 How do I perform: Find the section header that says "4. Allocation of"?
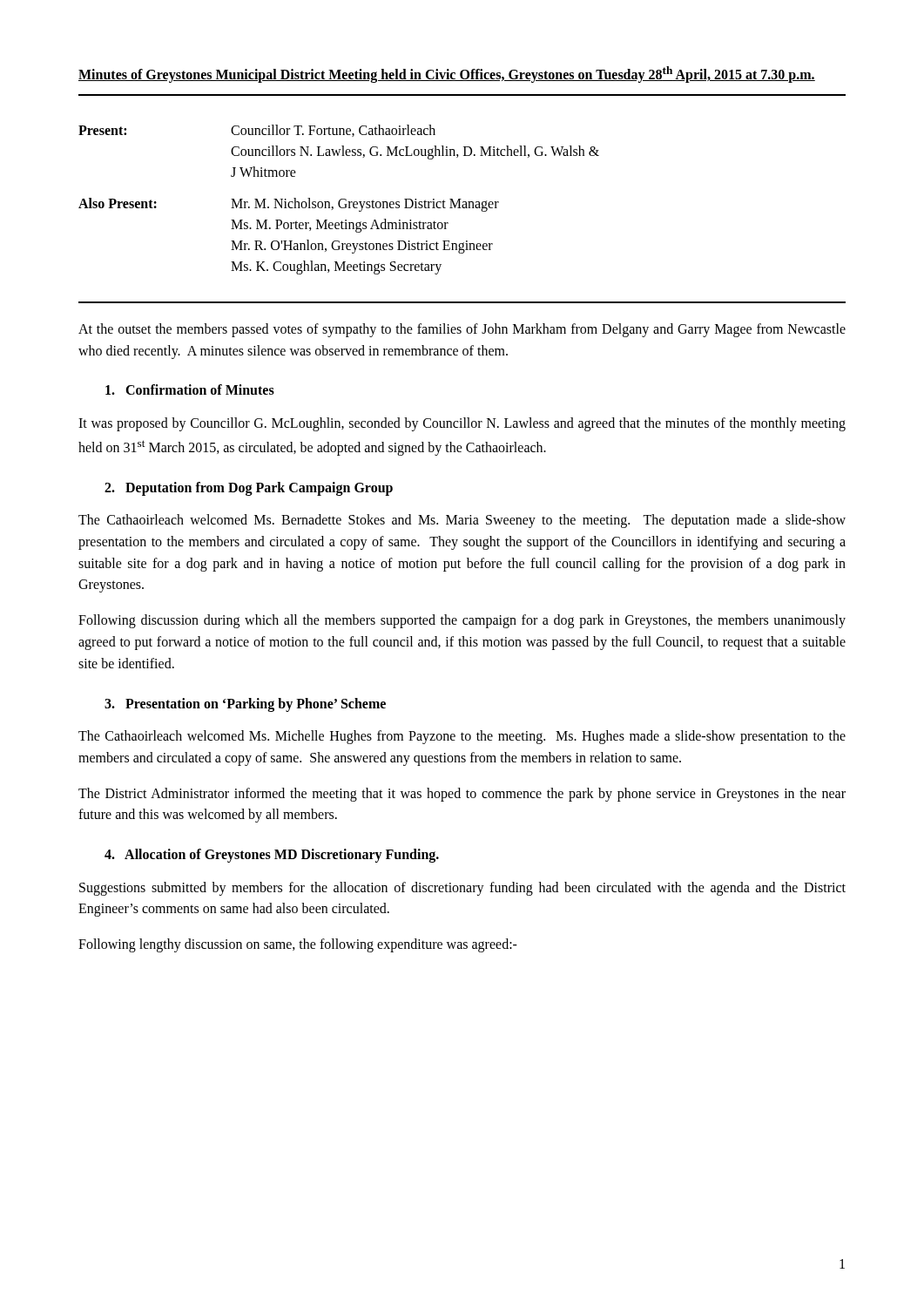(272, 854)
